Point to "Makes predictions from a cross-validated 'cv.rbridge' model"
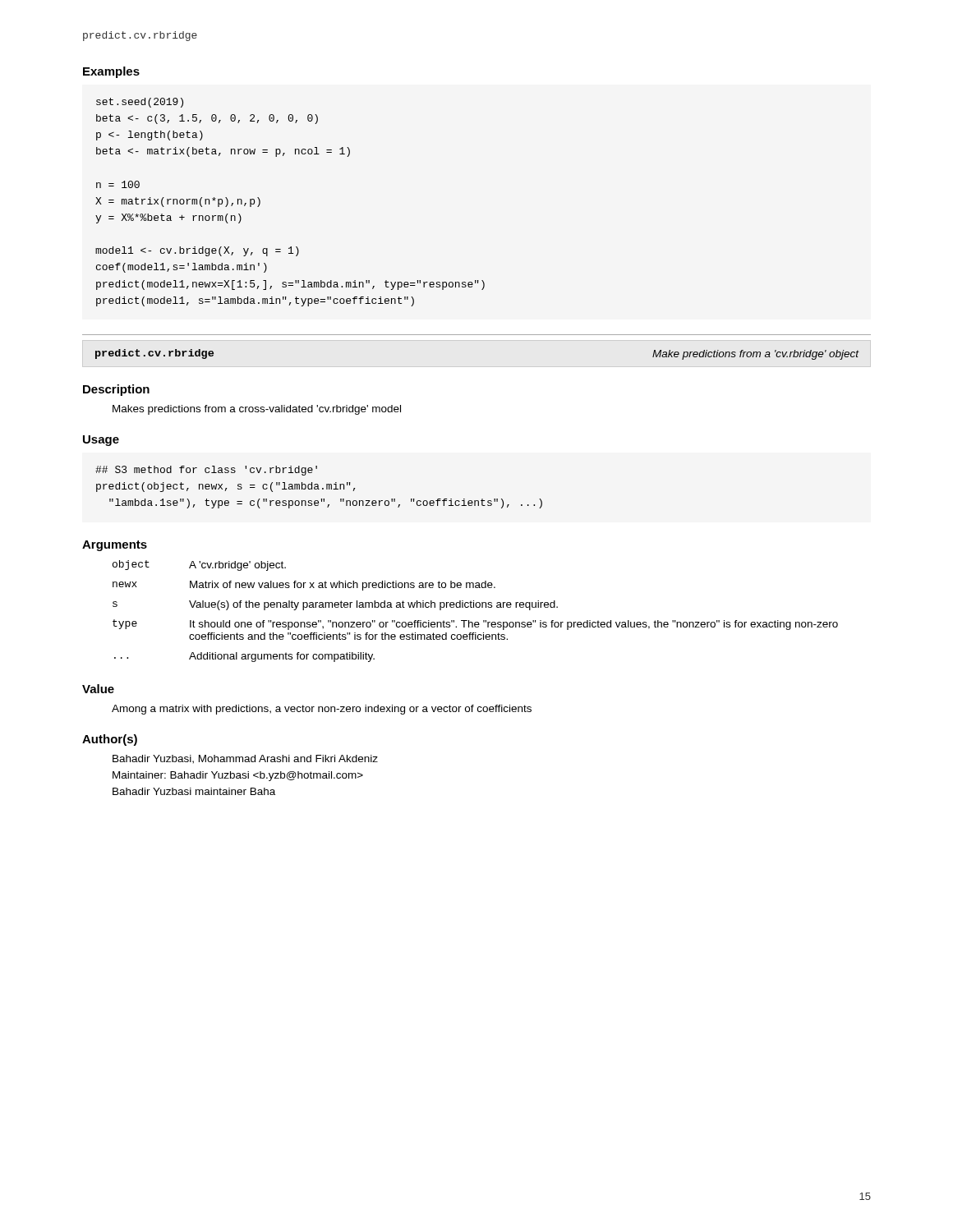 [257, 409]
